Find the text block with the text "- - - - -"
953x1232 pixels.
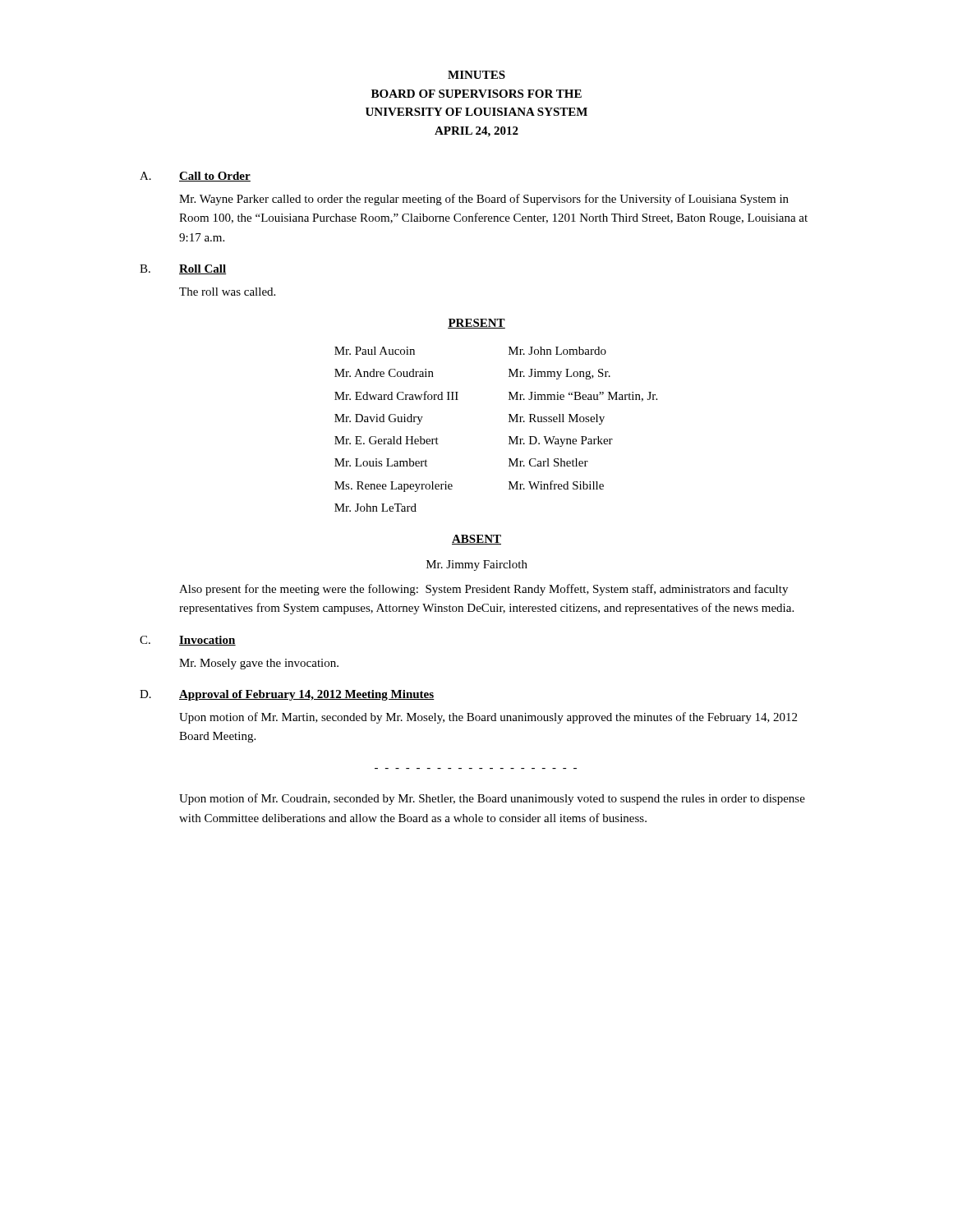click(x=476, y=767)
